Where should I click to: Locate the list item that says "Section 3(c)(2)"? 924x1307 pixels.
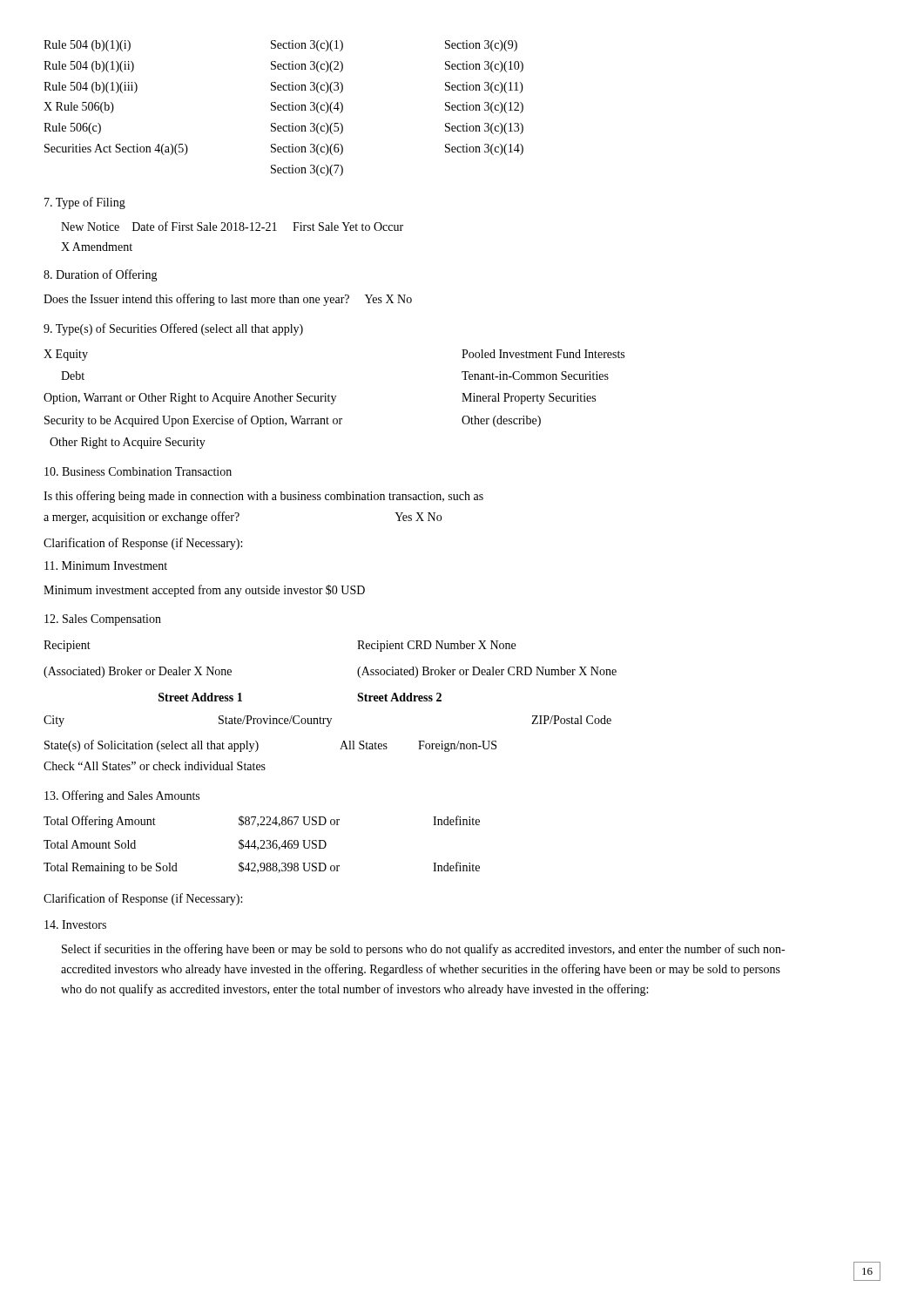[x=307, y=66]
